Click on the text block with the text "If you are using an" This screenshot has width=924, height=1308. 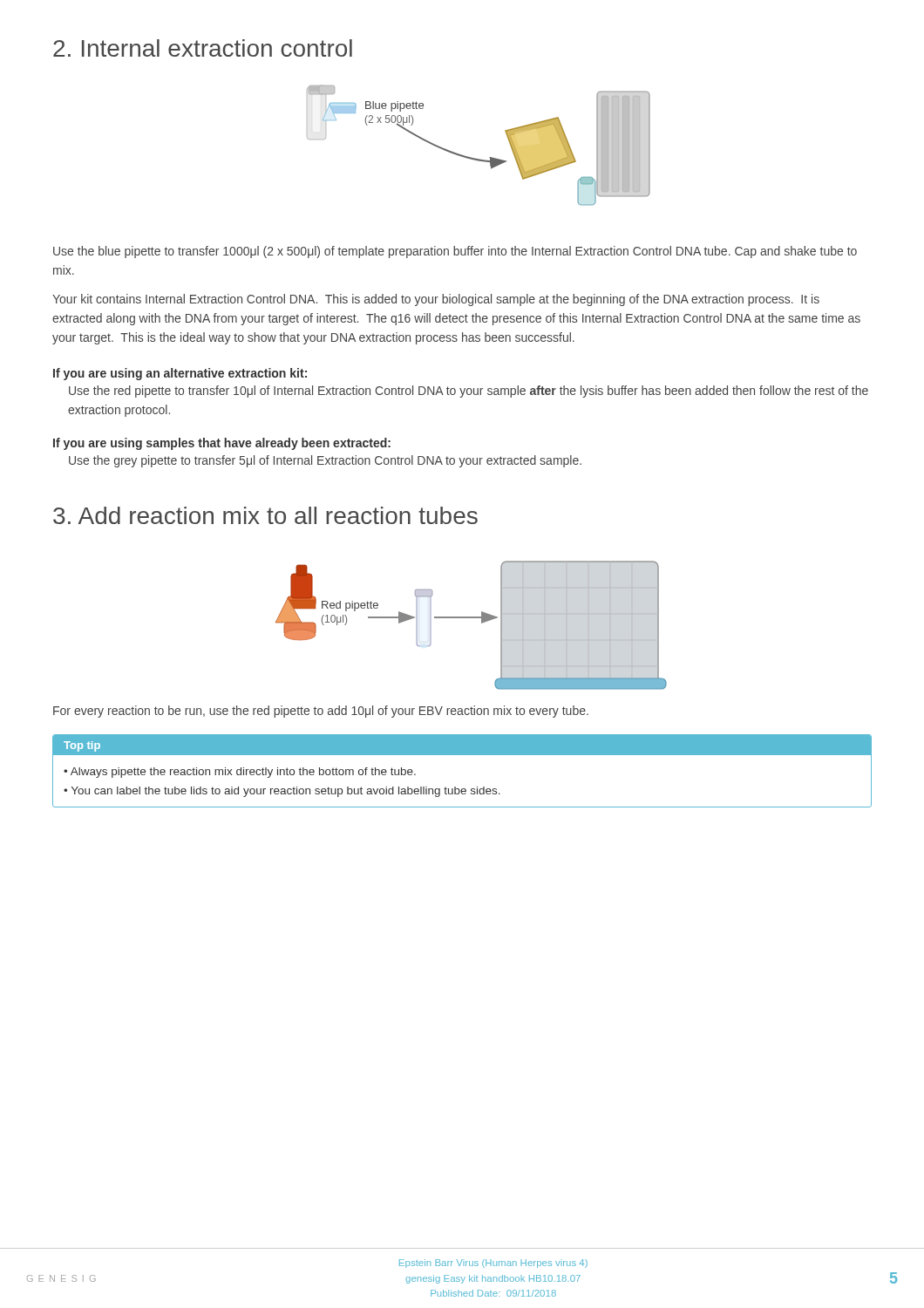(x=462, y=393)
